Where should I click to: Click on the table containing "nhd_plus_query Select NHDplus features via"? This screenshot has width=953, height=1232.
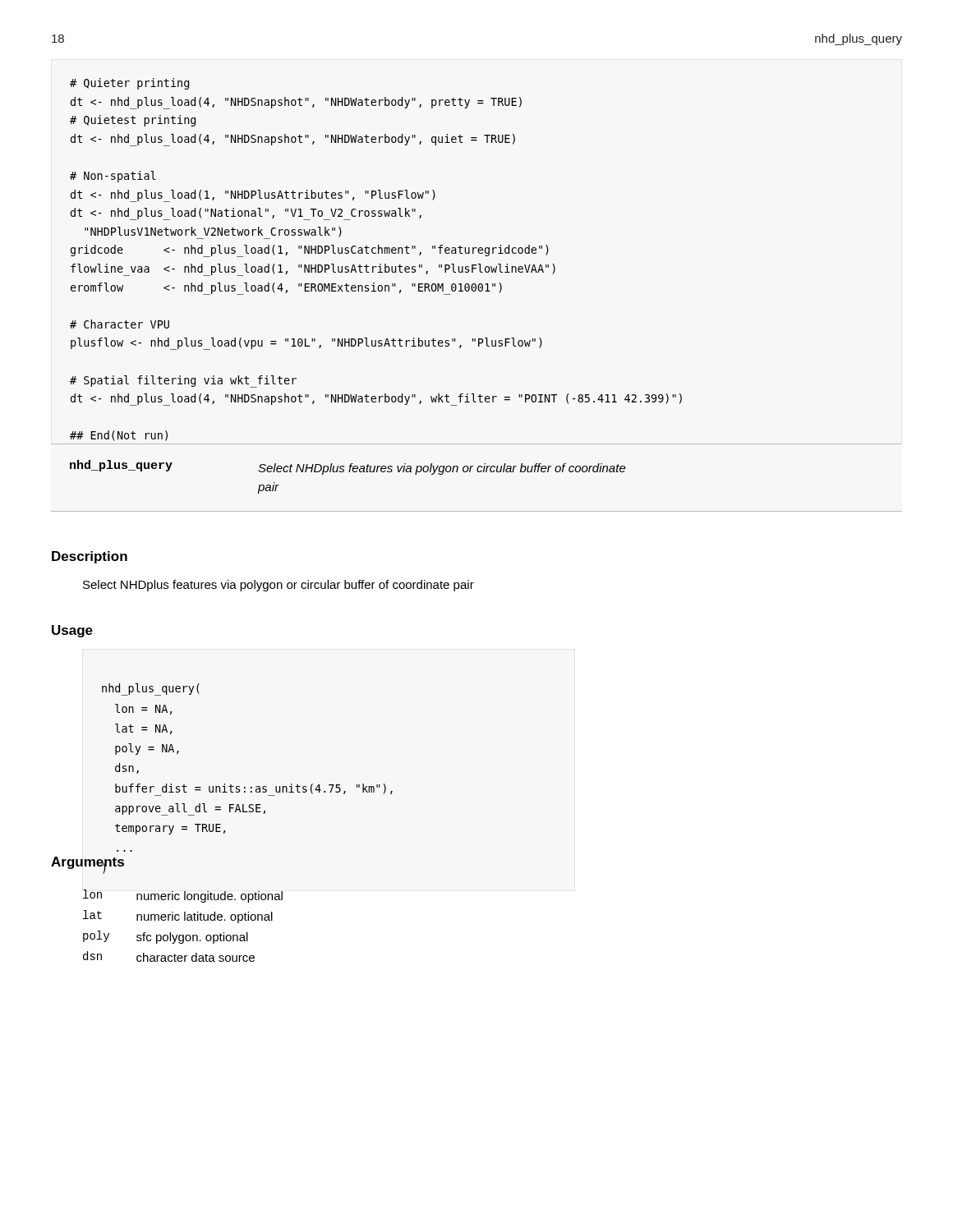[476, 478]
